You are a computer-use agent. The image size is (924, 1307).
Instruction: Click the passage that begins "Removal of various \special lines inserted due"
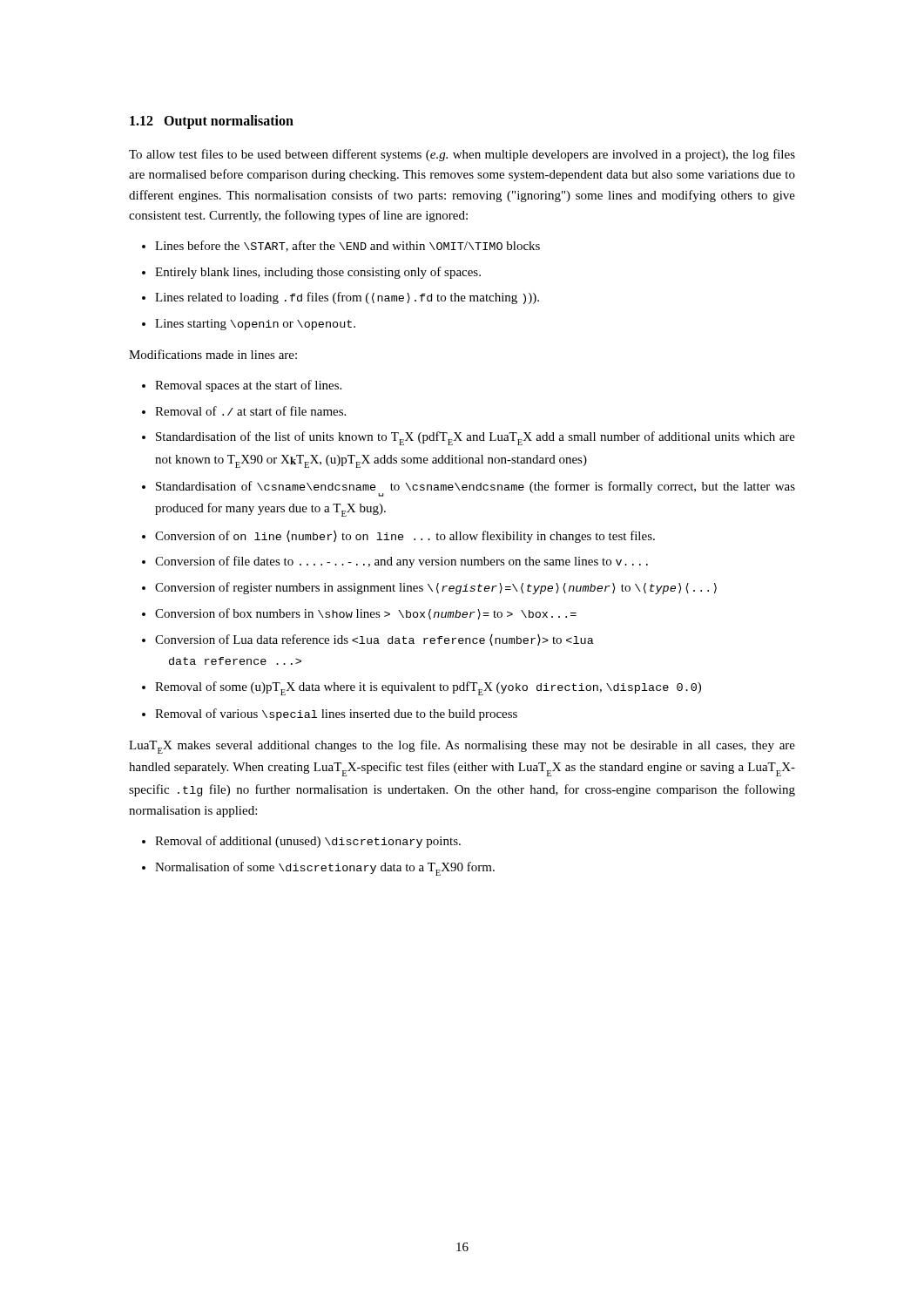(475, 715)
